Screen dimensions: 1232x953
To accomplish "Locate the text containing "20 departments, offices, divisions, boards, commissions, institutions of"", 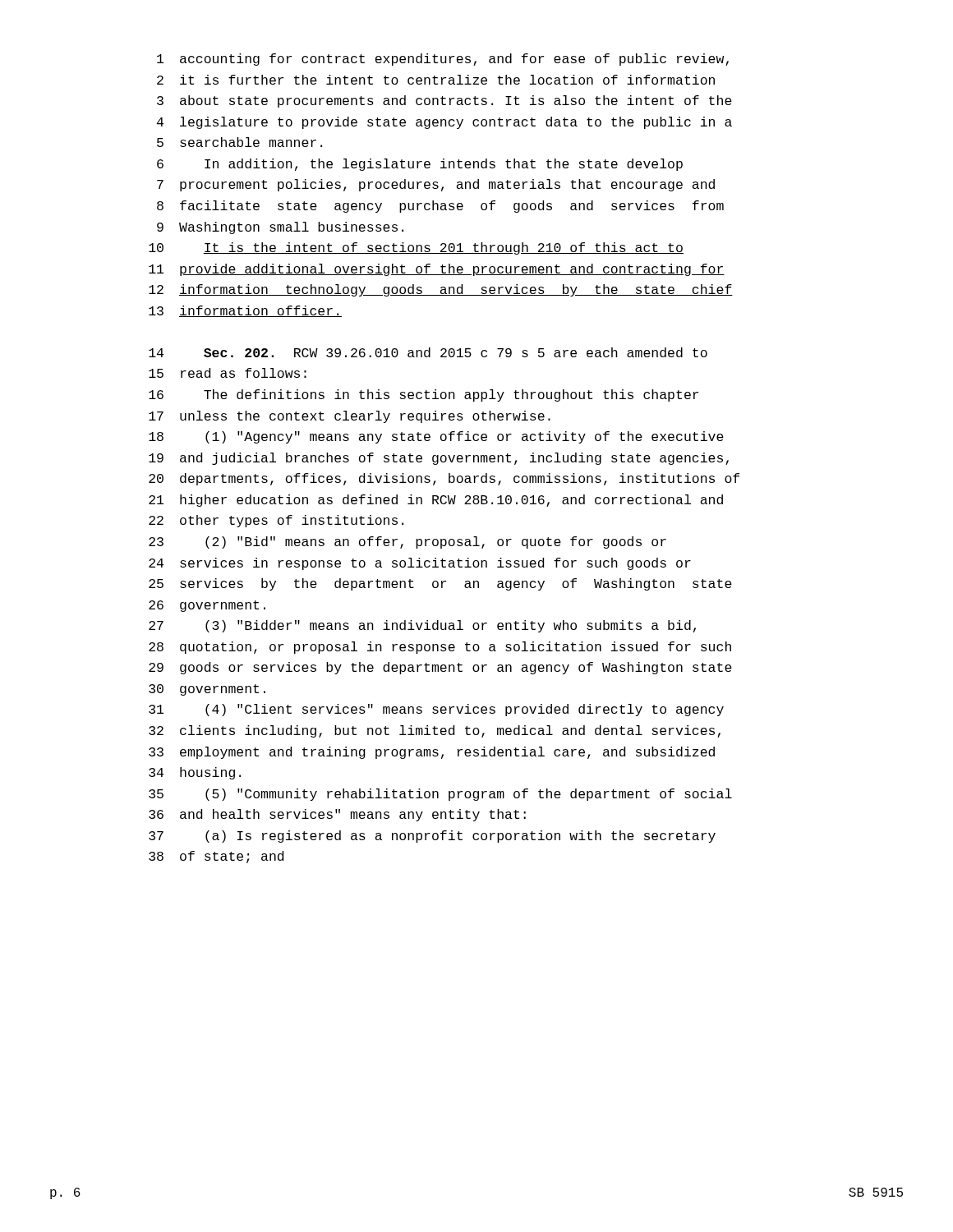I will (493, 480).
